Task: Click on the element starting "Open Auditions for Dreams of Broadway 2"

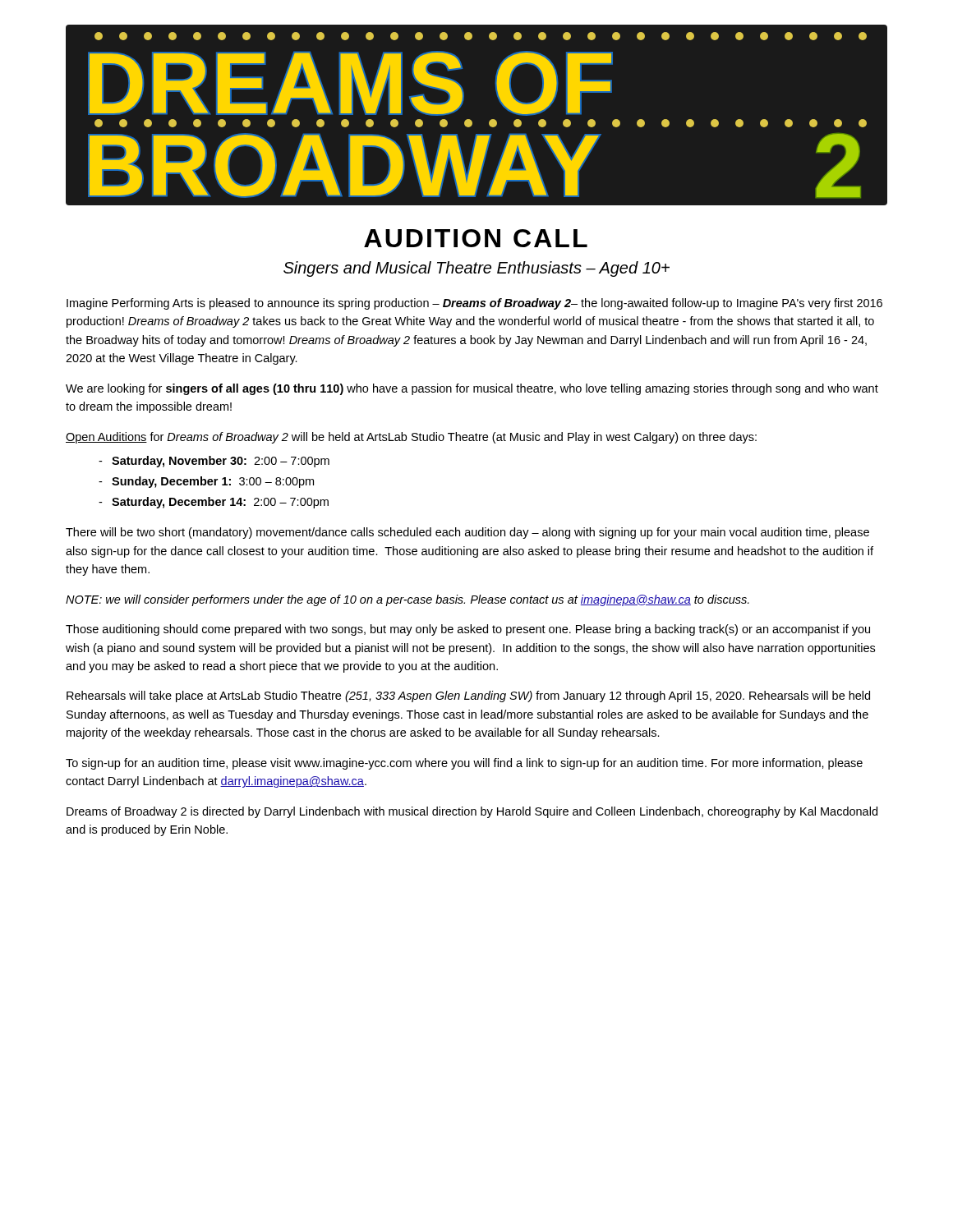Action: coord(412,437)
